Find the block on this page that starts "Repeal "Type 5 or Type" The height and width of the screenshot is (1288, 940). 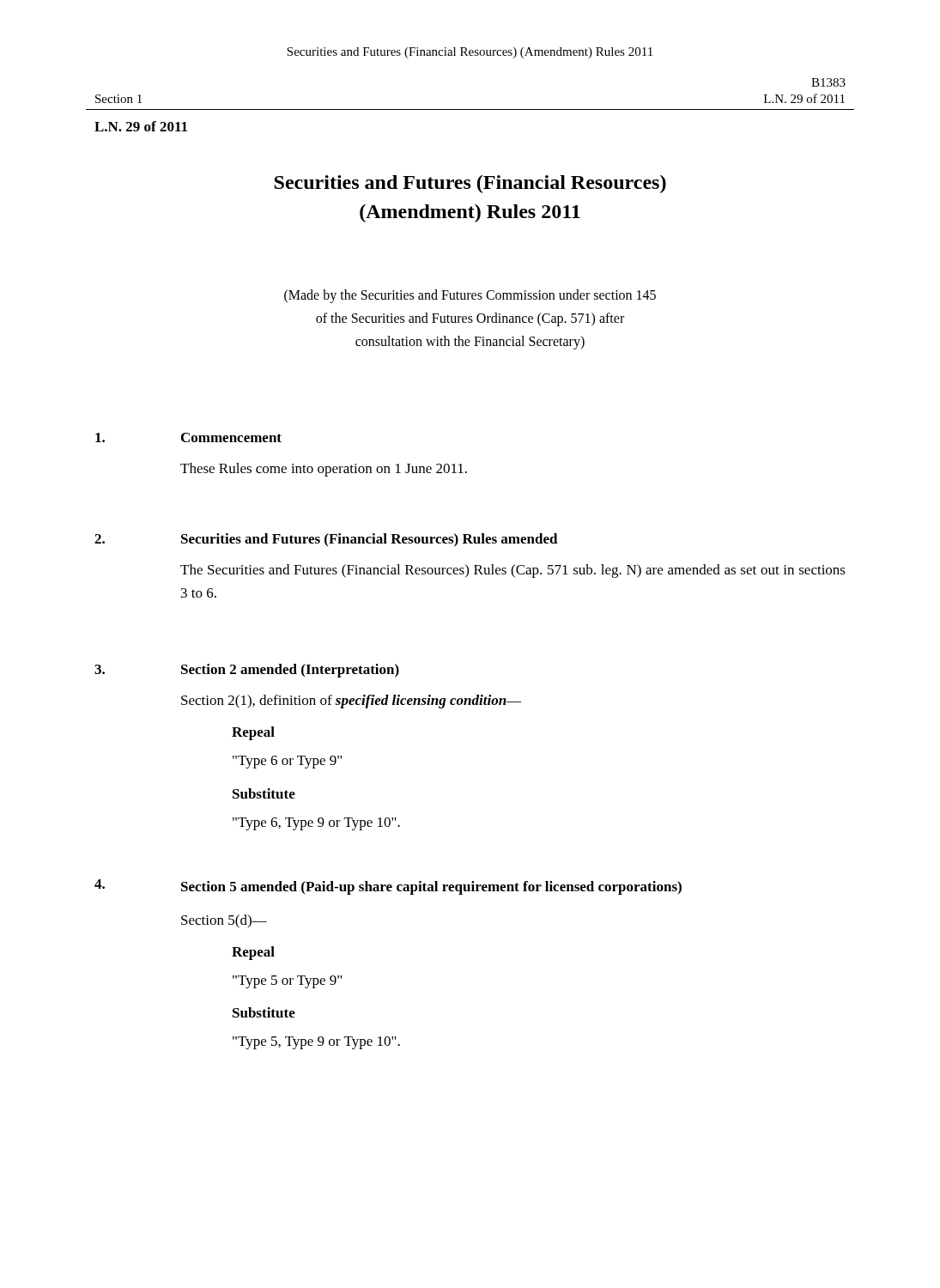[x=253, y=953]
